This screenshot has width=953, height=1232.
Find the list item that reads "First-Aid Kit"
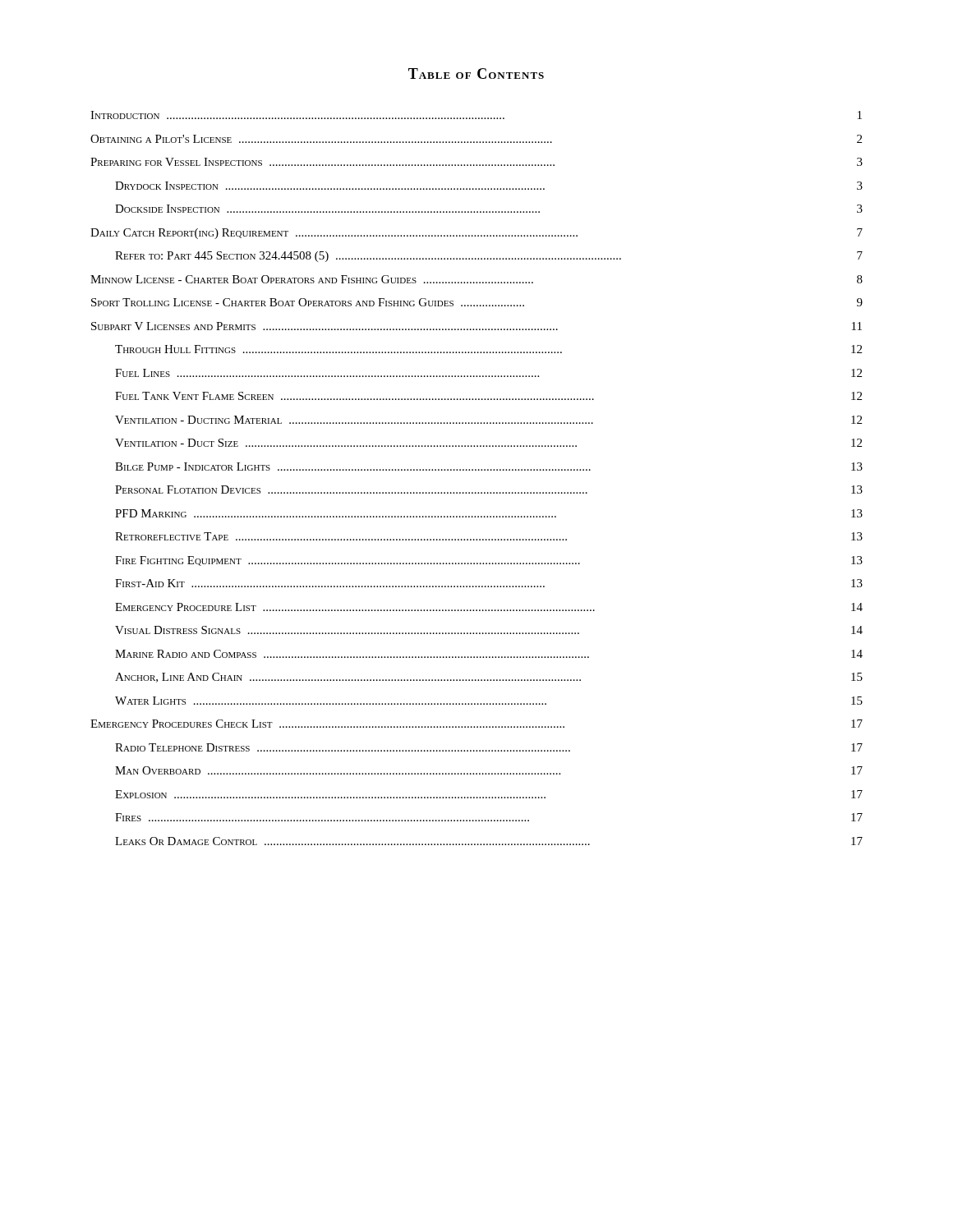(489, 584)
